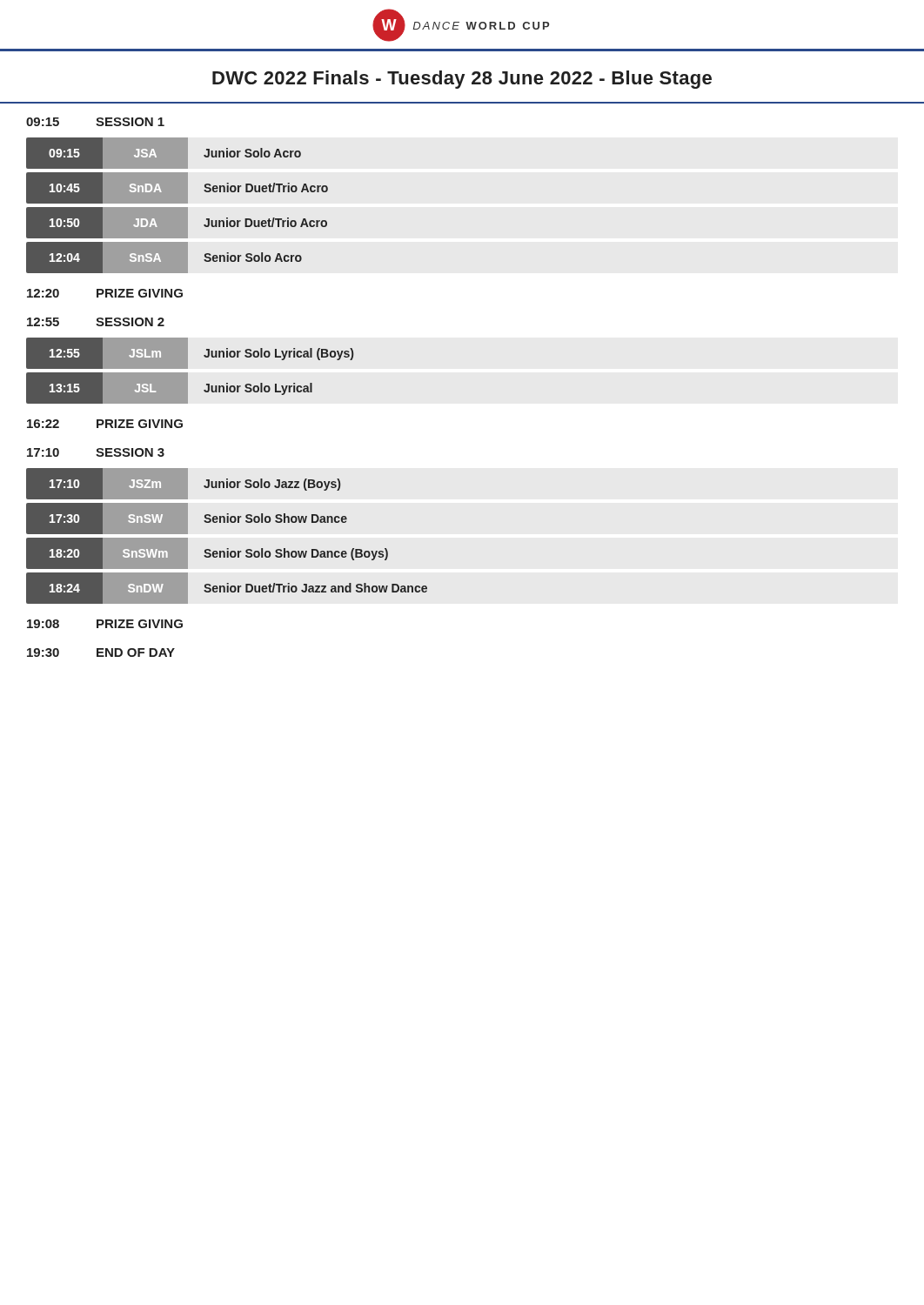The height and width of the screenshot is (1305, 924).
Task: Click on the text starting "12:20 PRIZE GIVING"
Action: click(x=105, y=293)
